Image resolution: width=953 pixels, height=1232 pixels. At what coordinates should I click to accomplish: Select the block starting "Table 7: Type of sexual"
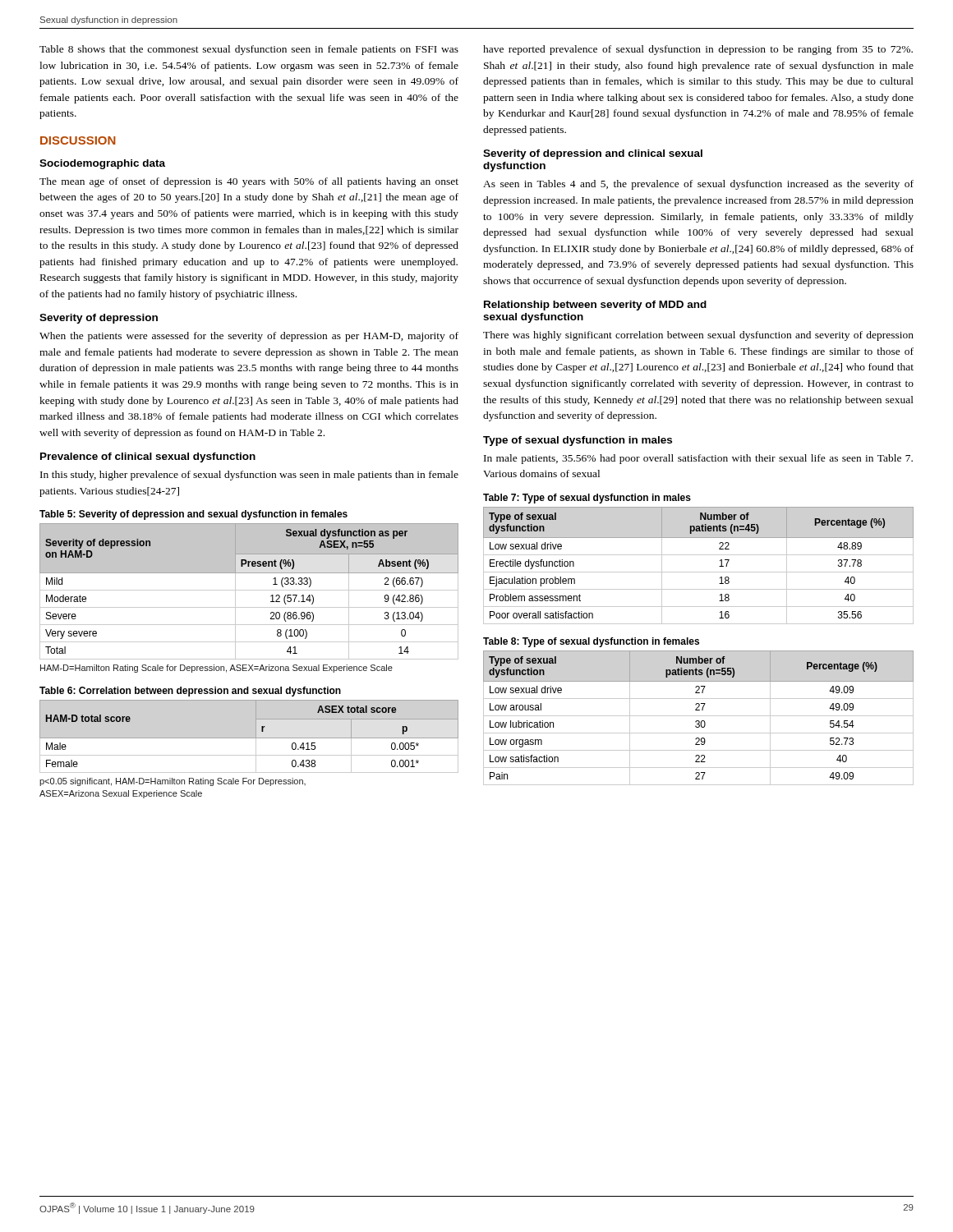[x=587, y=498]
